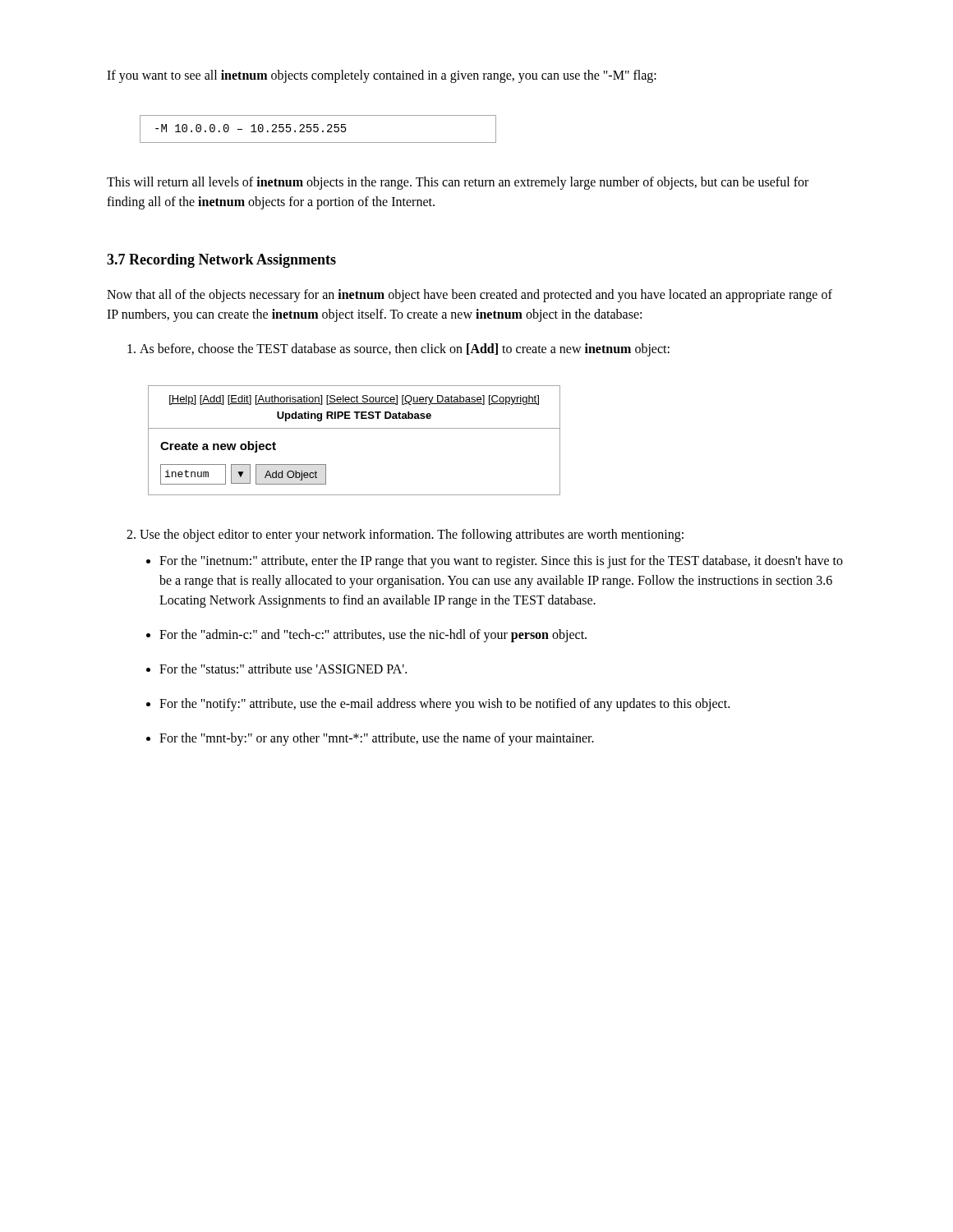This screenshot has height=1232, width=953.
Task: Find the section header containing "3.7 Recording Network Assignments"
Action: pyautogui.click(x=221, y=260)
